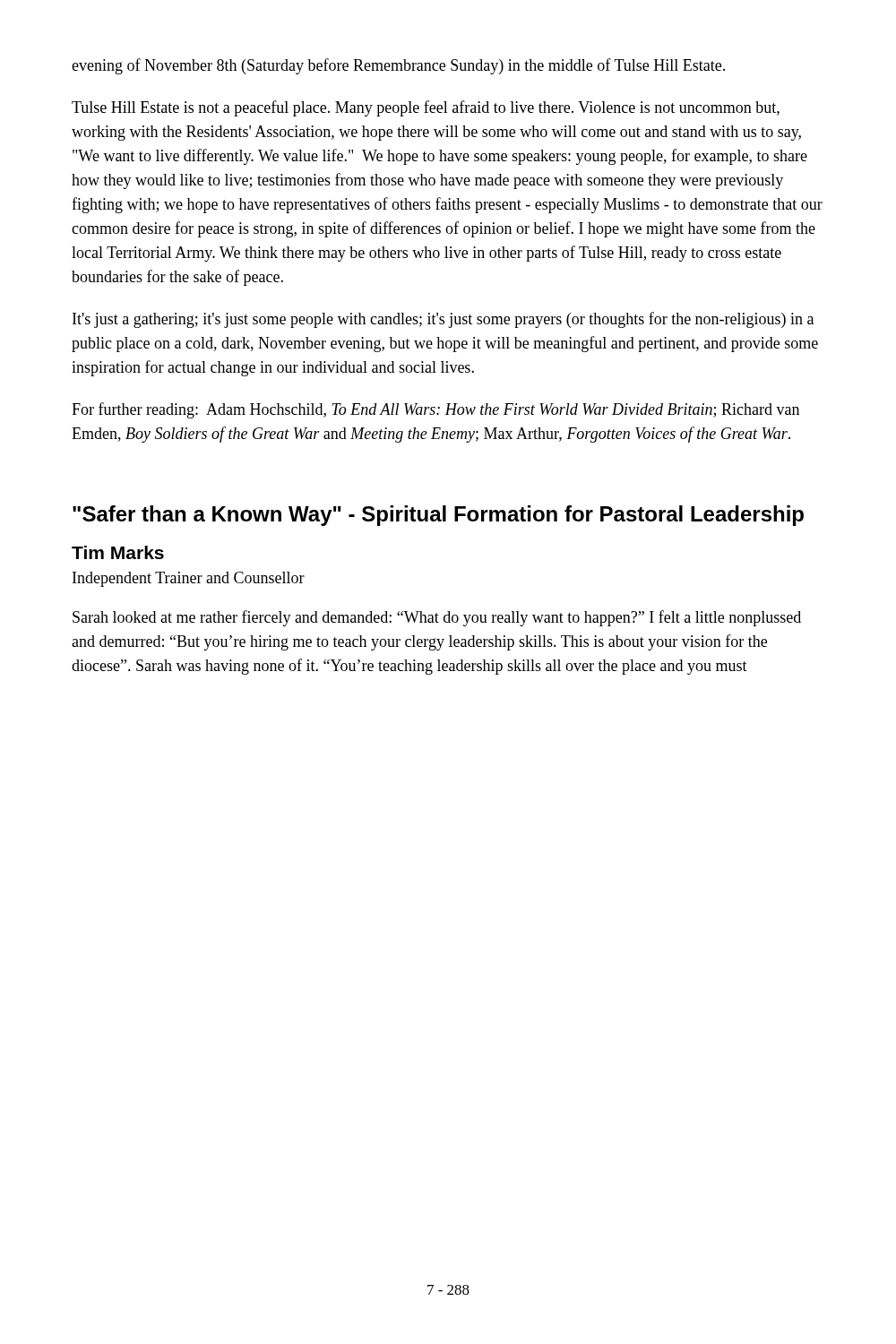Select the text block that reads "evening of November 8th"
Screen dimensions: 1344x896
(399, 65)
